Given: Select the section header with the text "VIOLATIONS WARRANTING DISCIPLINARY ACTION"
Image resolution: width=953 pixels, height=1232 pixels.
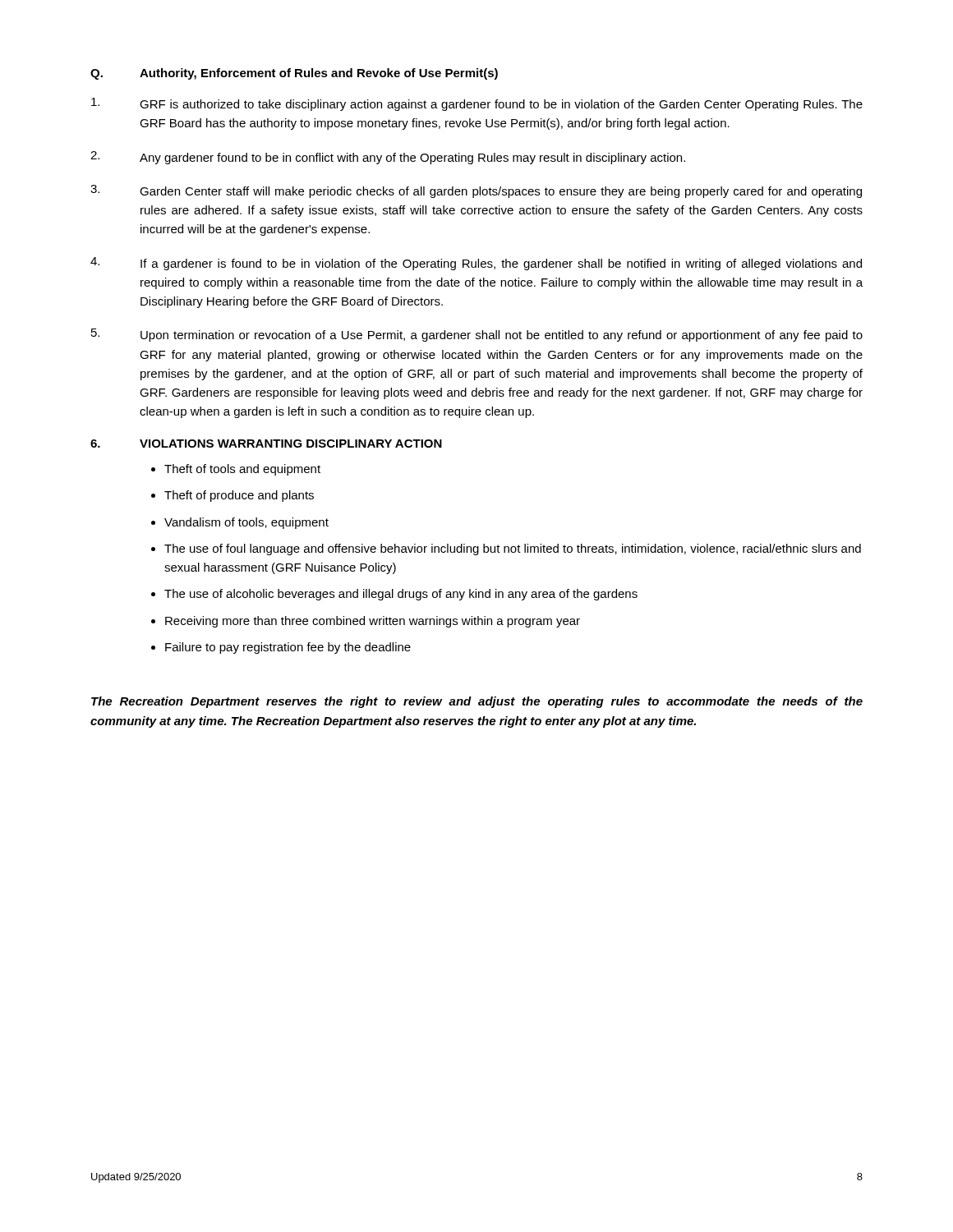Looking at the screenshot, I should [x=291, y=443].
